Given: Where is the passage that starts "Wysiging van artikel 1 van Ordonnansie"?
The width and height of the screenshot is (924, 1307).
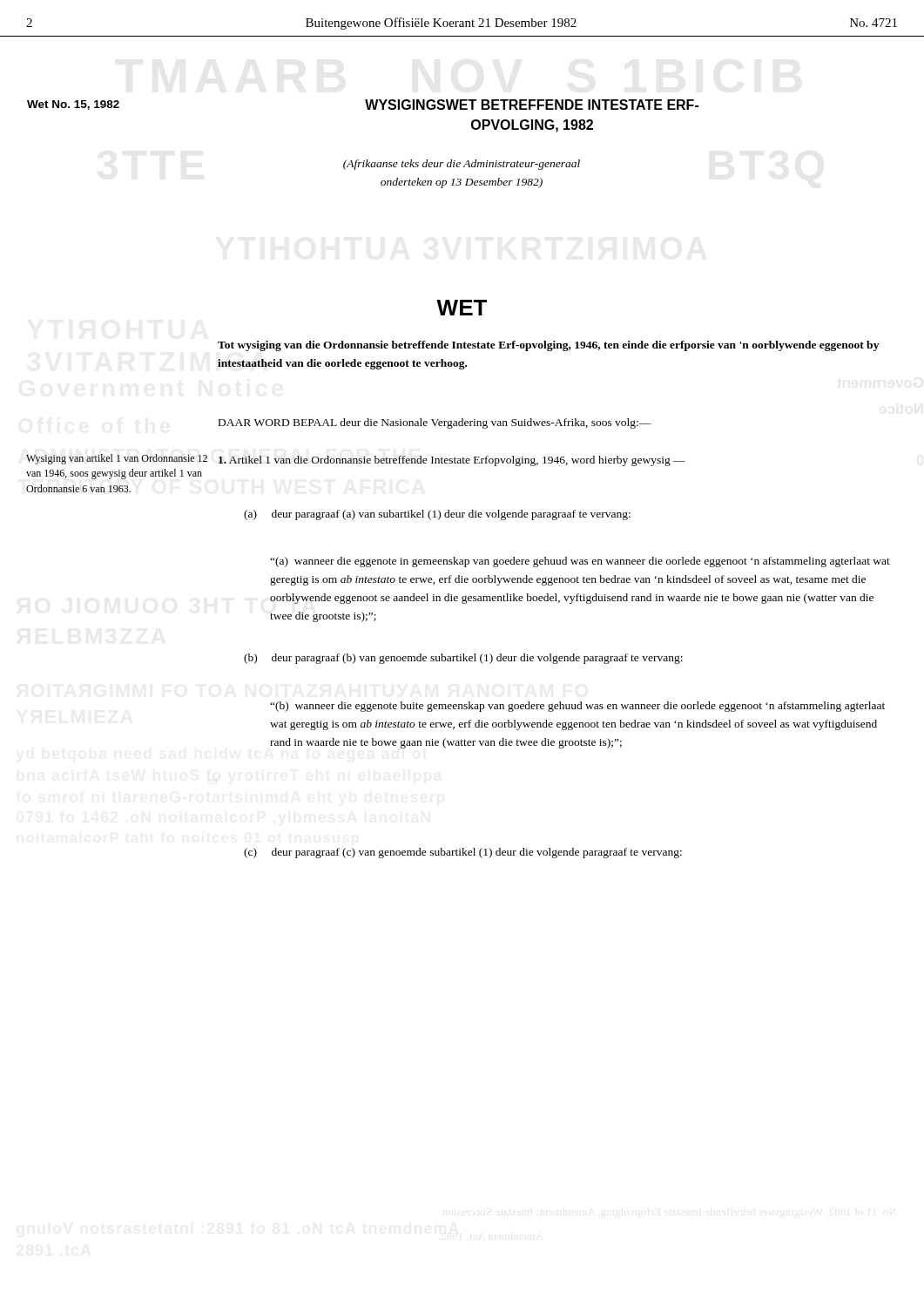Looking at the screenshot, I should click(x=462, y=474).
